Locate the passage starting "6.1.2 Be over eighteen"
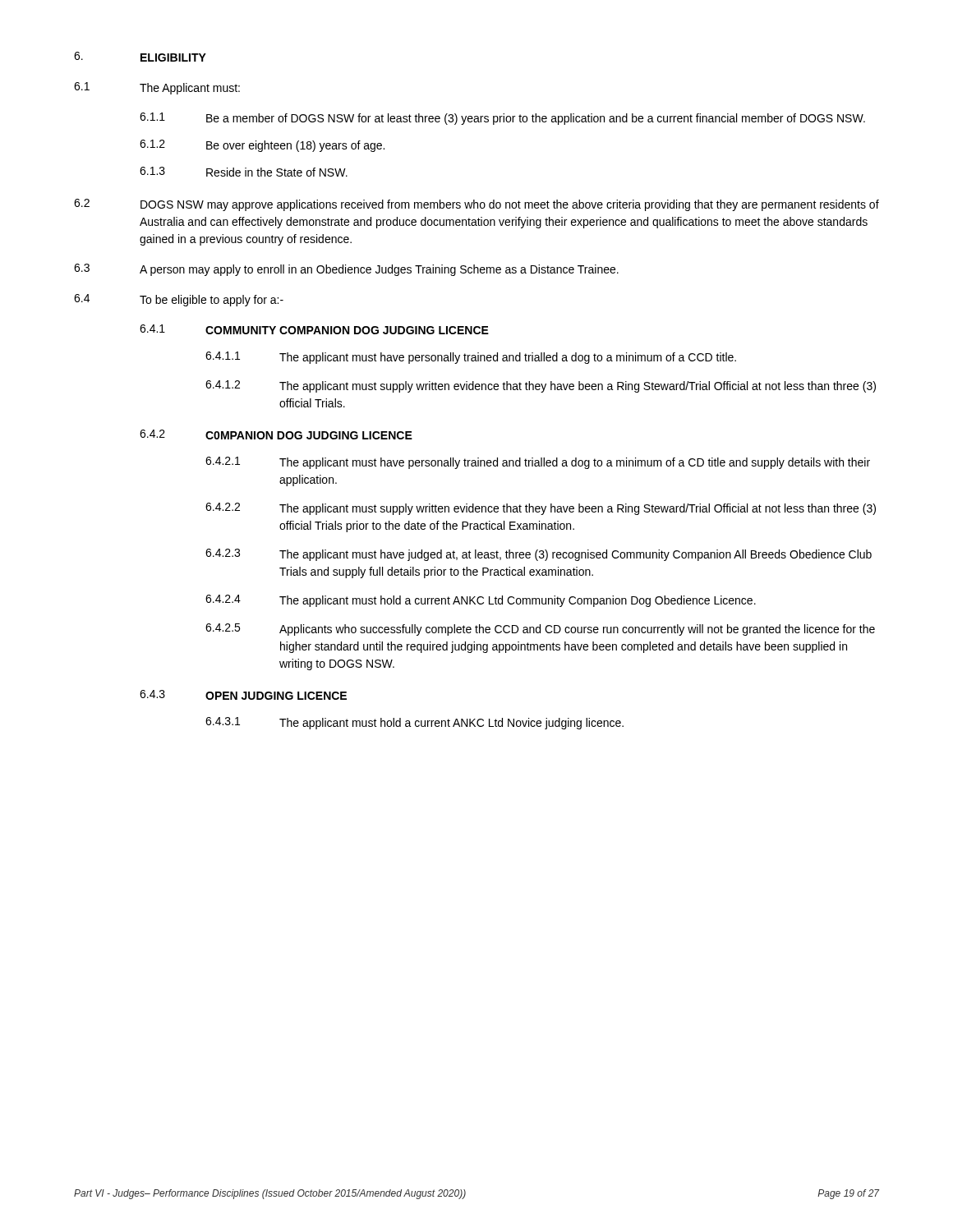The width and height of the screenshot is (953, 1232). [262, 146]
